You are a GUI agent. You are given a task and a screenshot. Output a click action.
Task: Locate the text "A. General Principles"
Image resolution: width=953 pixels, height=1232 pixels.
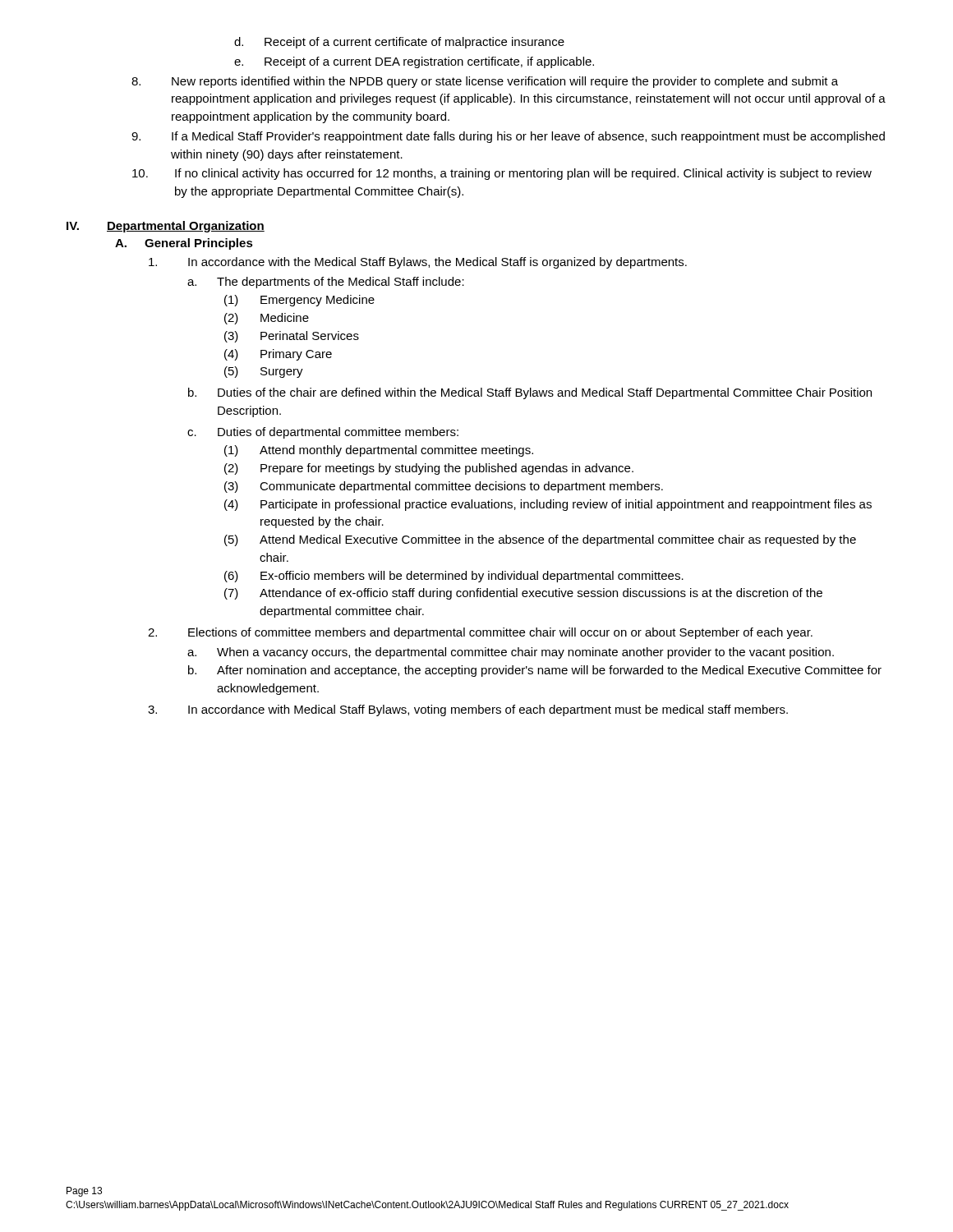(x=184, y=243)
